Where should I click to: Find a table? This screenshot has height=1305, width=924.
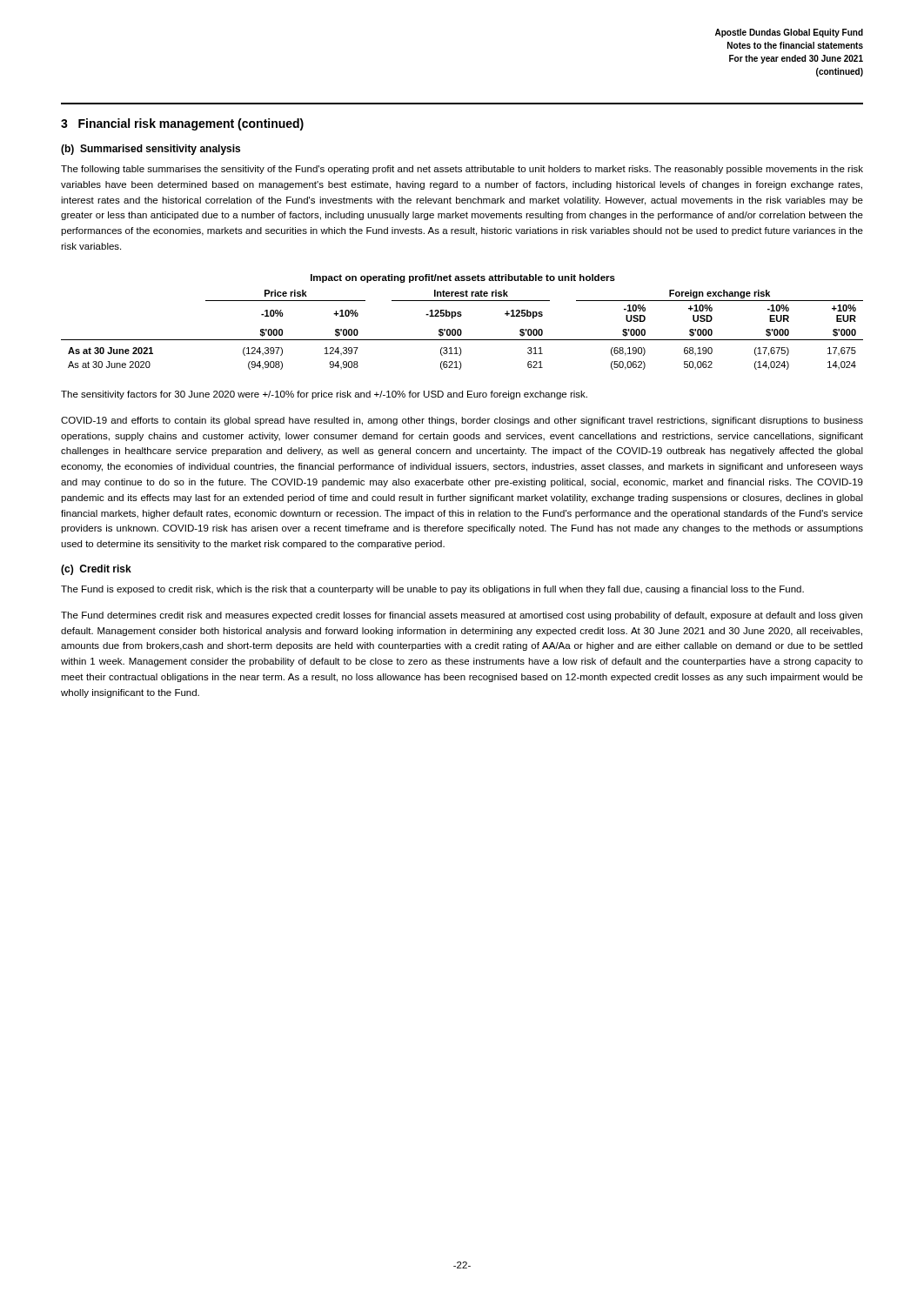[x=462, y=323]
